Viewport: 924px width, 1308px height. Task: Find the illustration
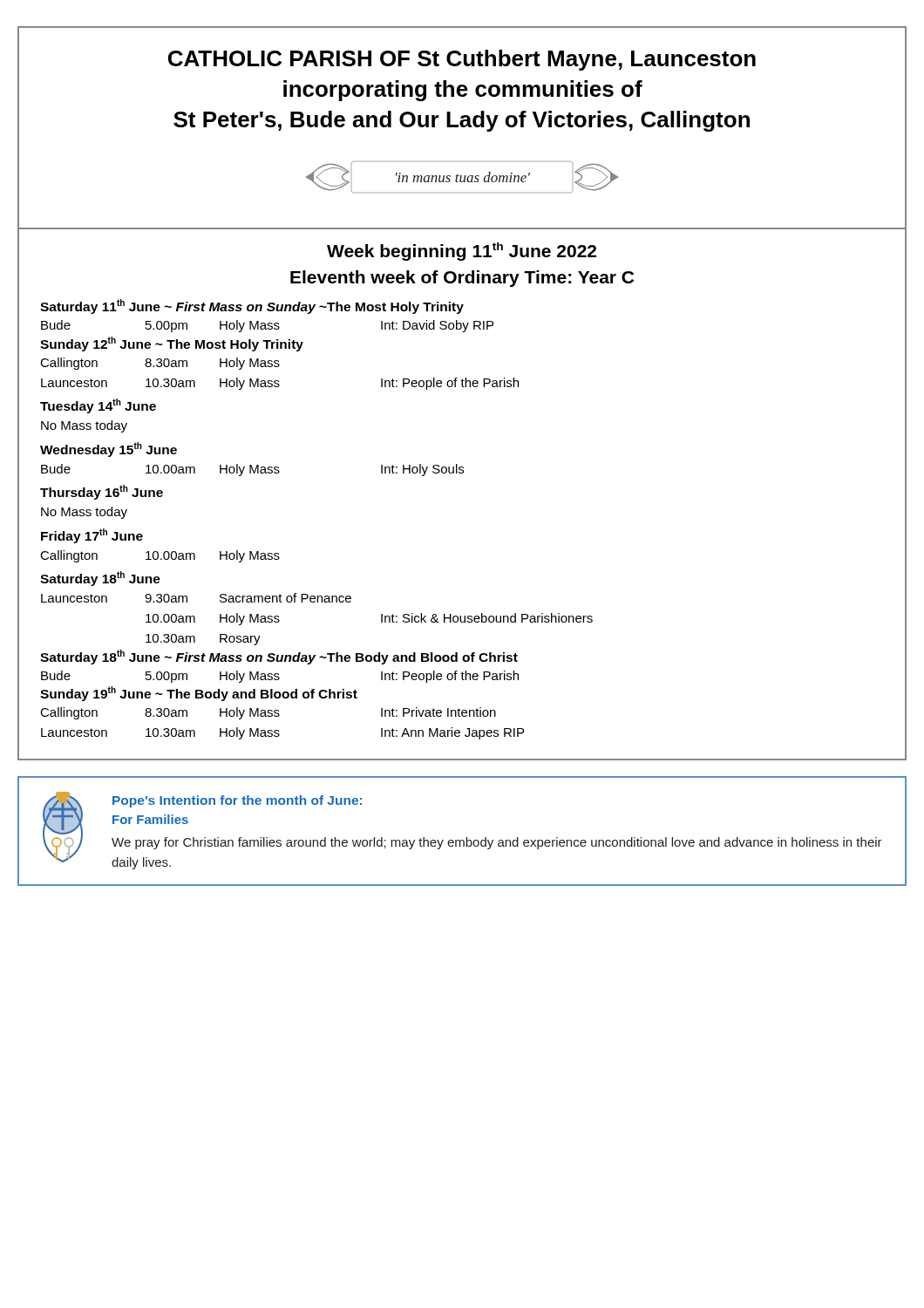click(462, 179)
